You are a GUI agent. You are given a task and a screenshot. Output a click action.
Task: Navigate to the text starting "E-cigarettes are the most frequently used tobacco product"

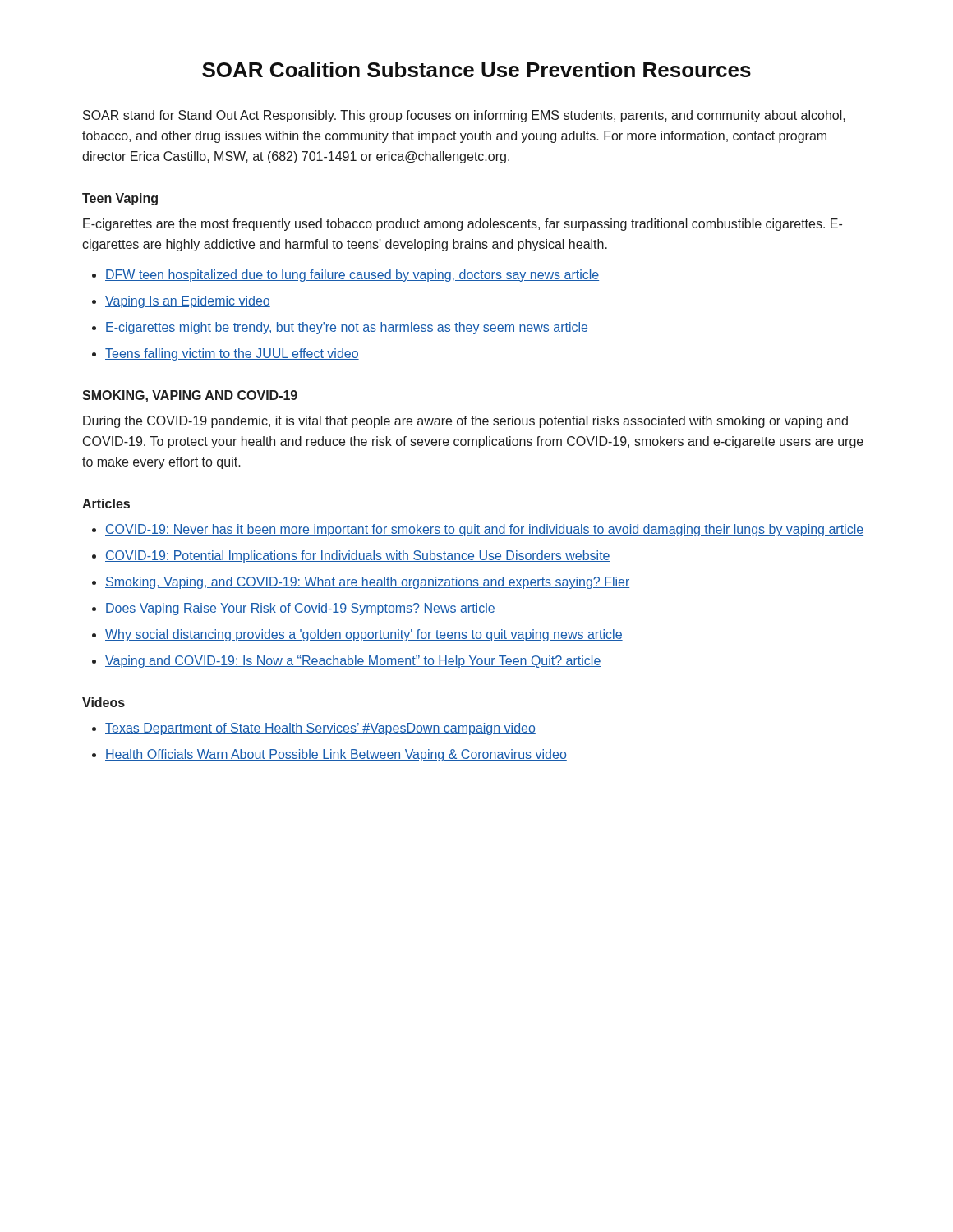point(462,234)
